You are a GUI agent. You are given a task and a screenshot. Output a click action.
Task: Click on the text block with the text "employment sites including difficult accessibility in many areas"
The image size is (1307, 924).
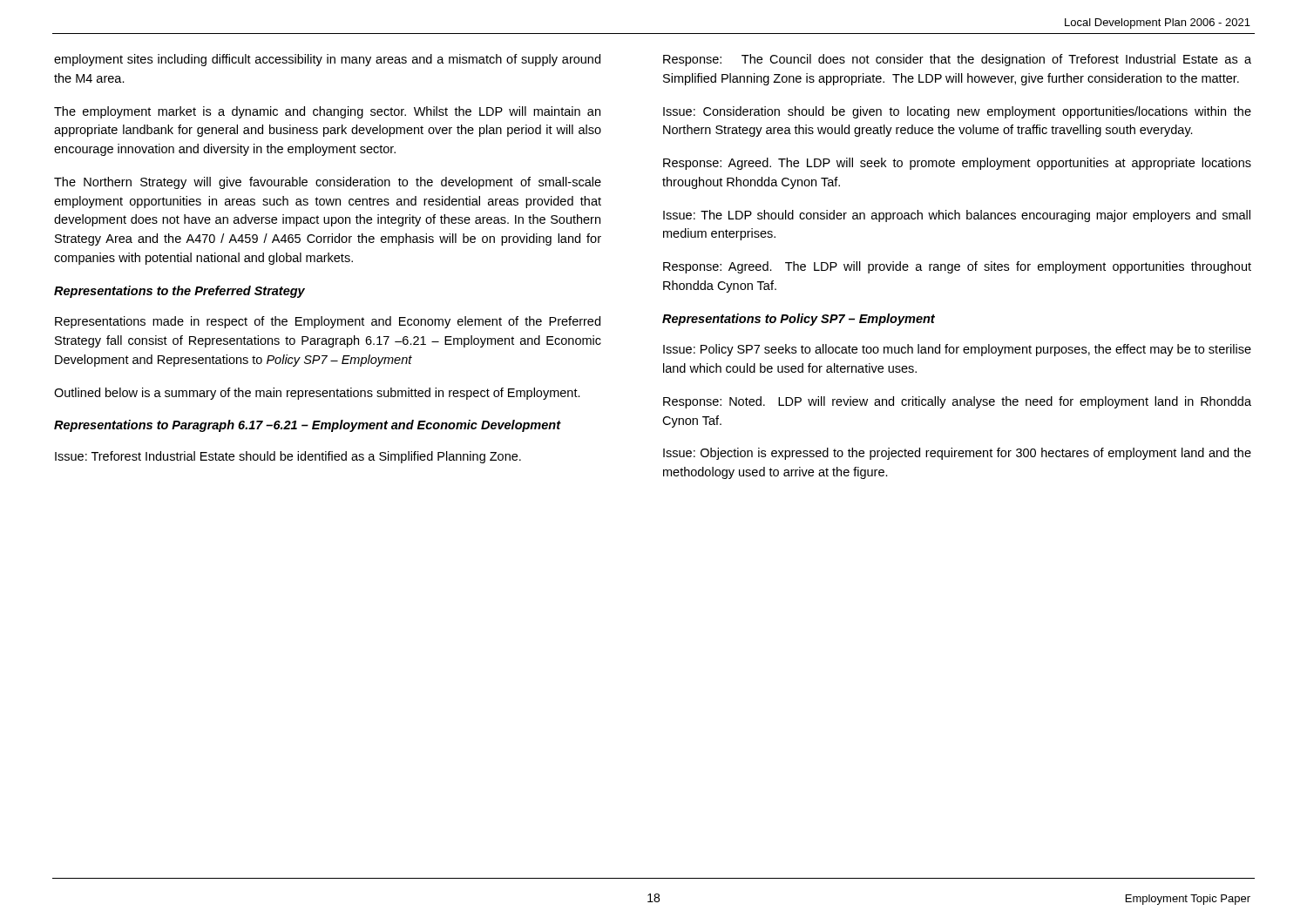[328, 69]
